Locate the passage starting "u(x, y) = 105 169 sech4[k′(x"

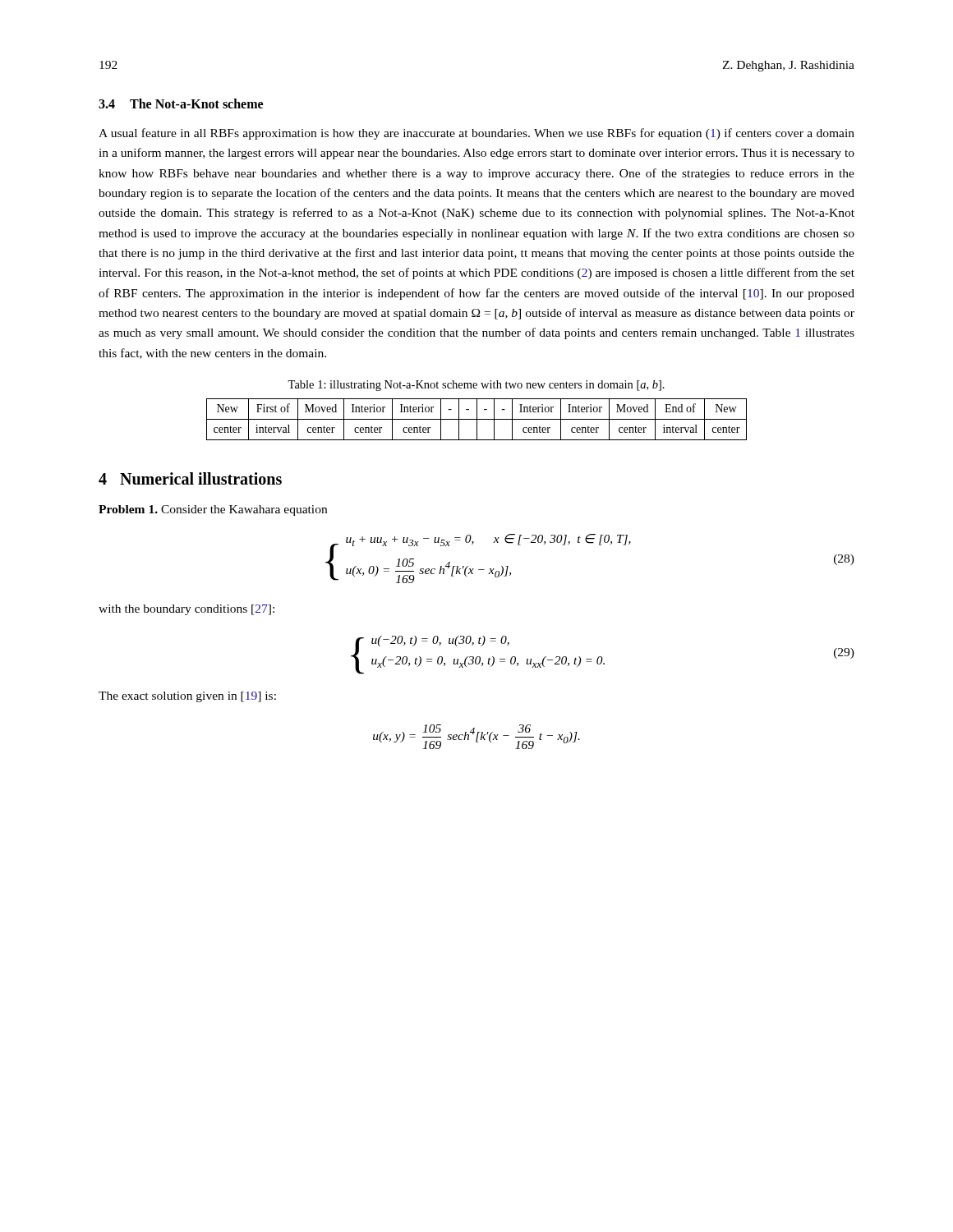click(476, 737)
